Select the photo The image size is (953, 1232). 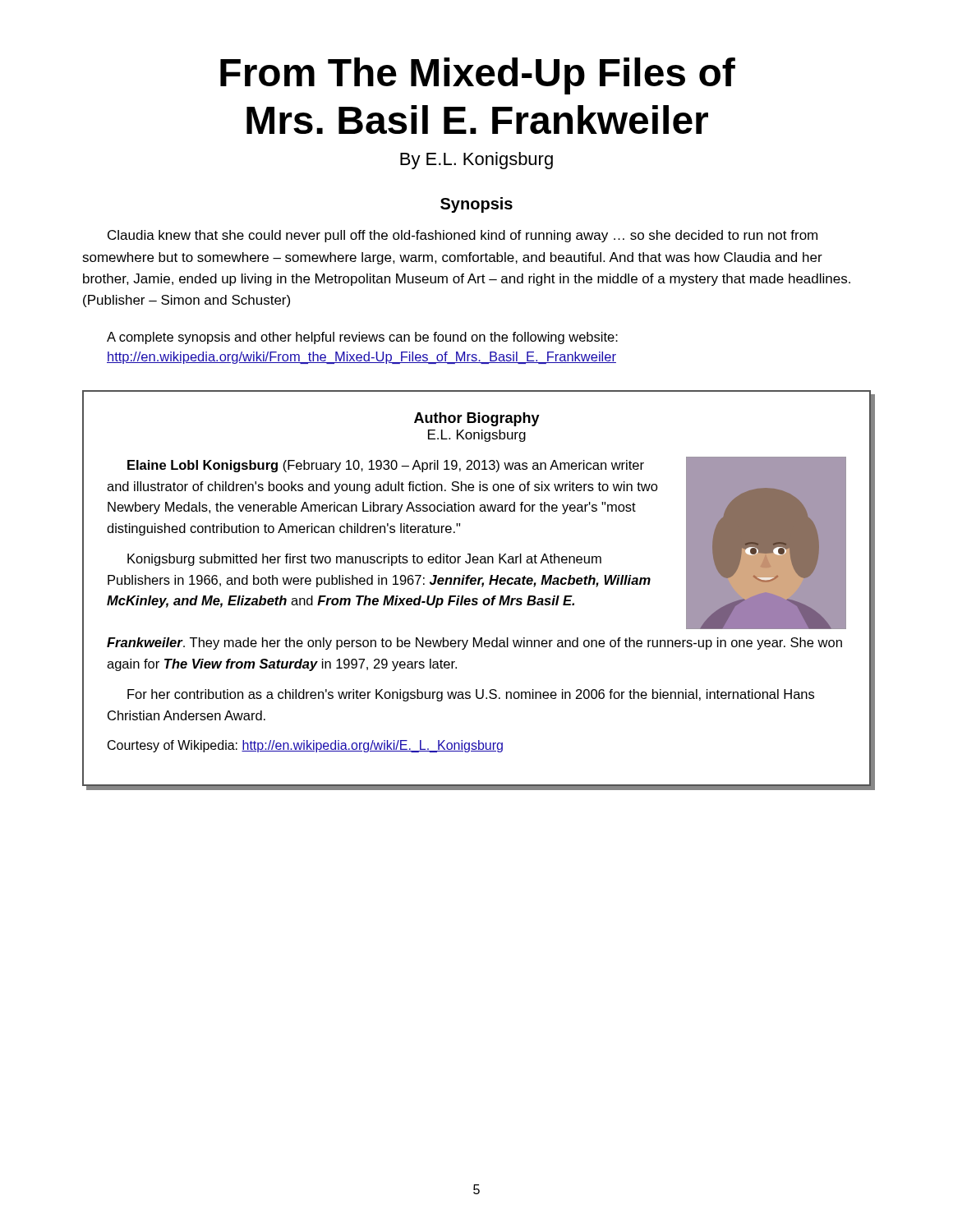(x=766, y=545)
